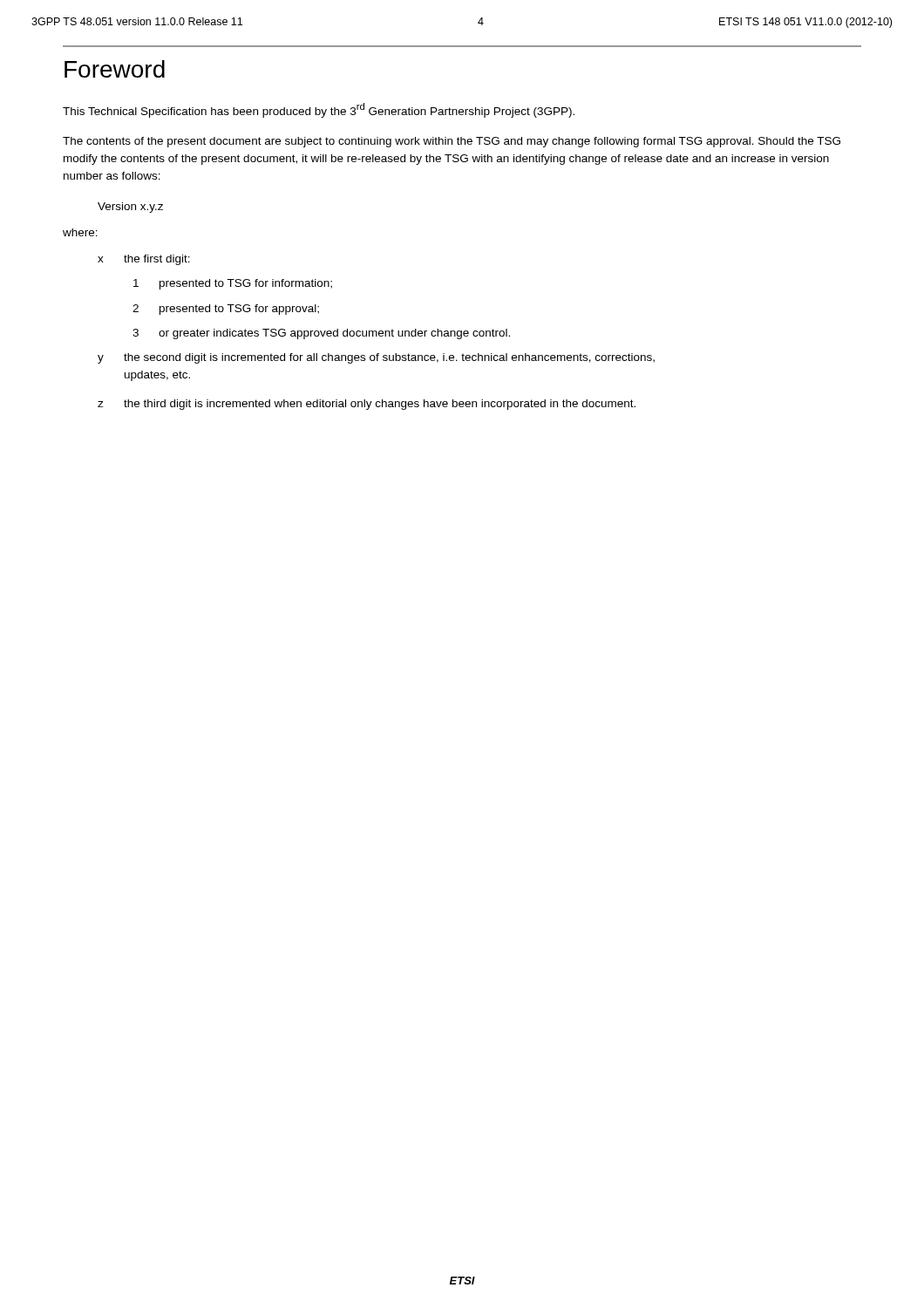Viewport: 924px width, 1308px height.
Task: Locate the list item containing "2 presented to TSG for"
Action: pyautogui.click(x=226, y=308)
